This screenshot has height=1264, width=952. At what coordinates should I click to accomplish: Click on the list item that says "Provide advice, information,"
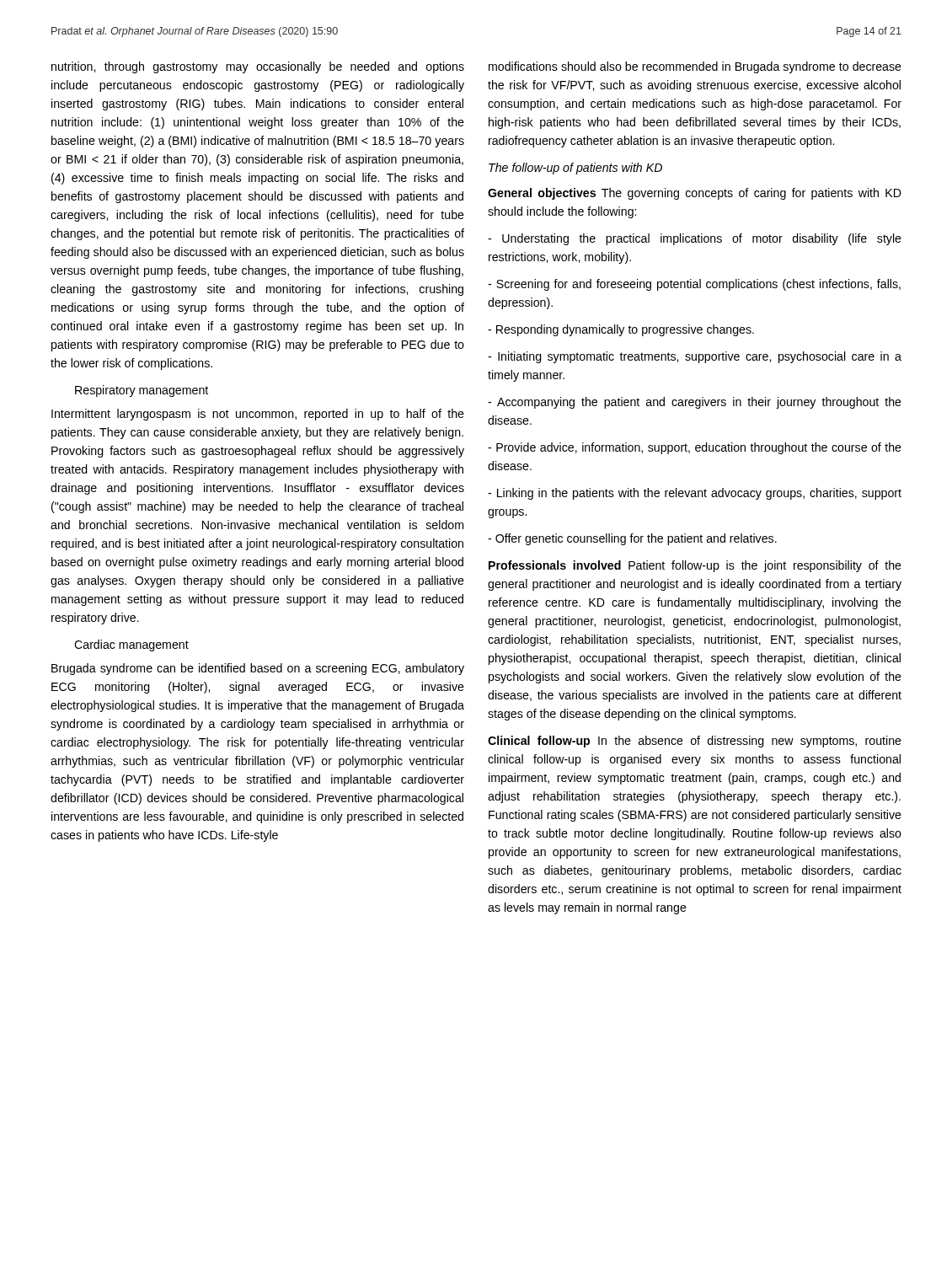(695, 457)
